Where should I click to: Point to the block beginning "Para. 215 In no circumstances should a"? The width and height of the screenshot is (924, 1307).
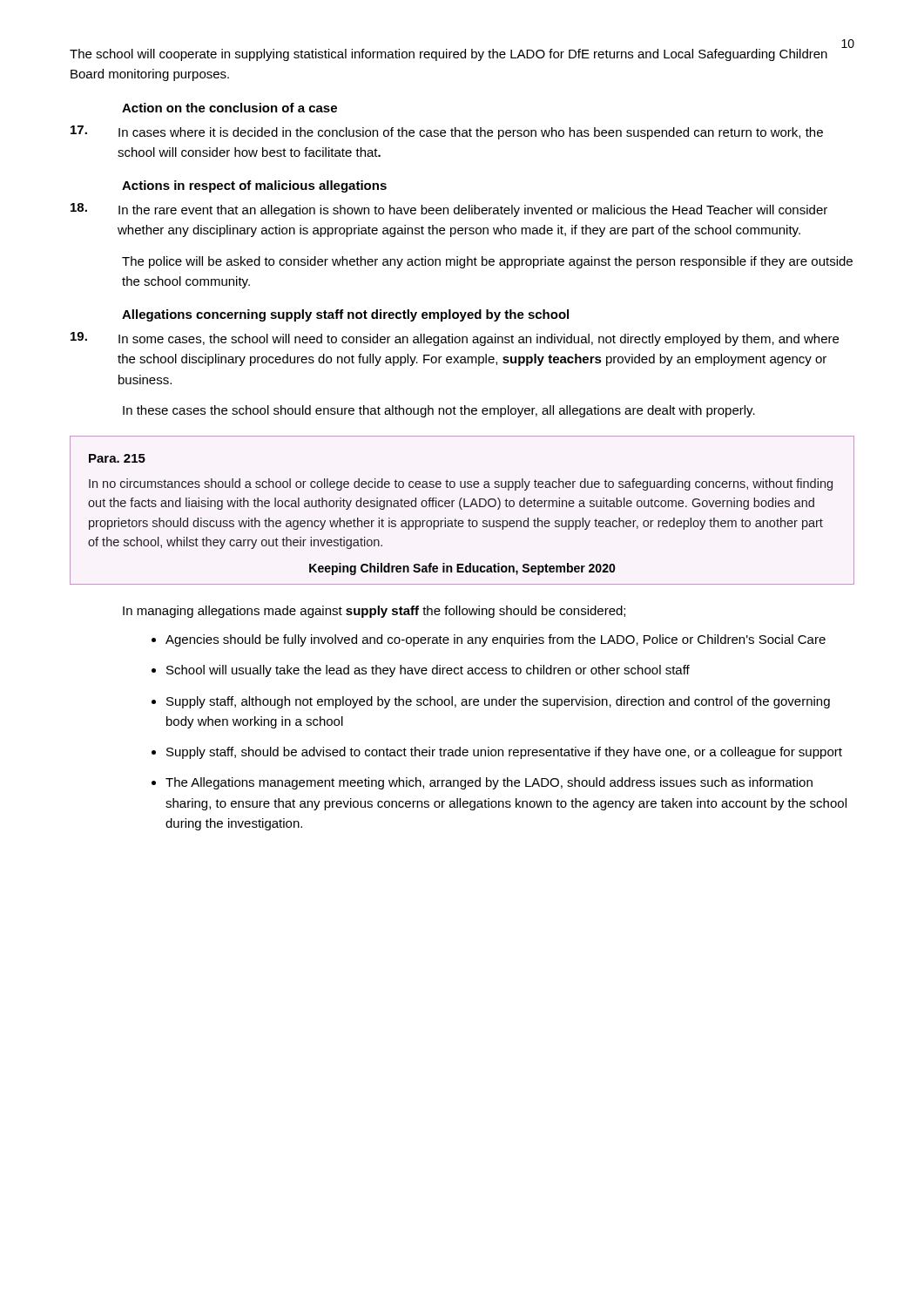pyautogui.click(x=462, y=513)
